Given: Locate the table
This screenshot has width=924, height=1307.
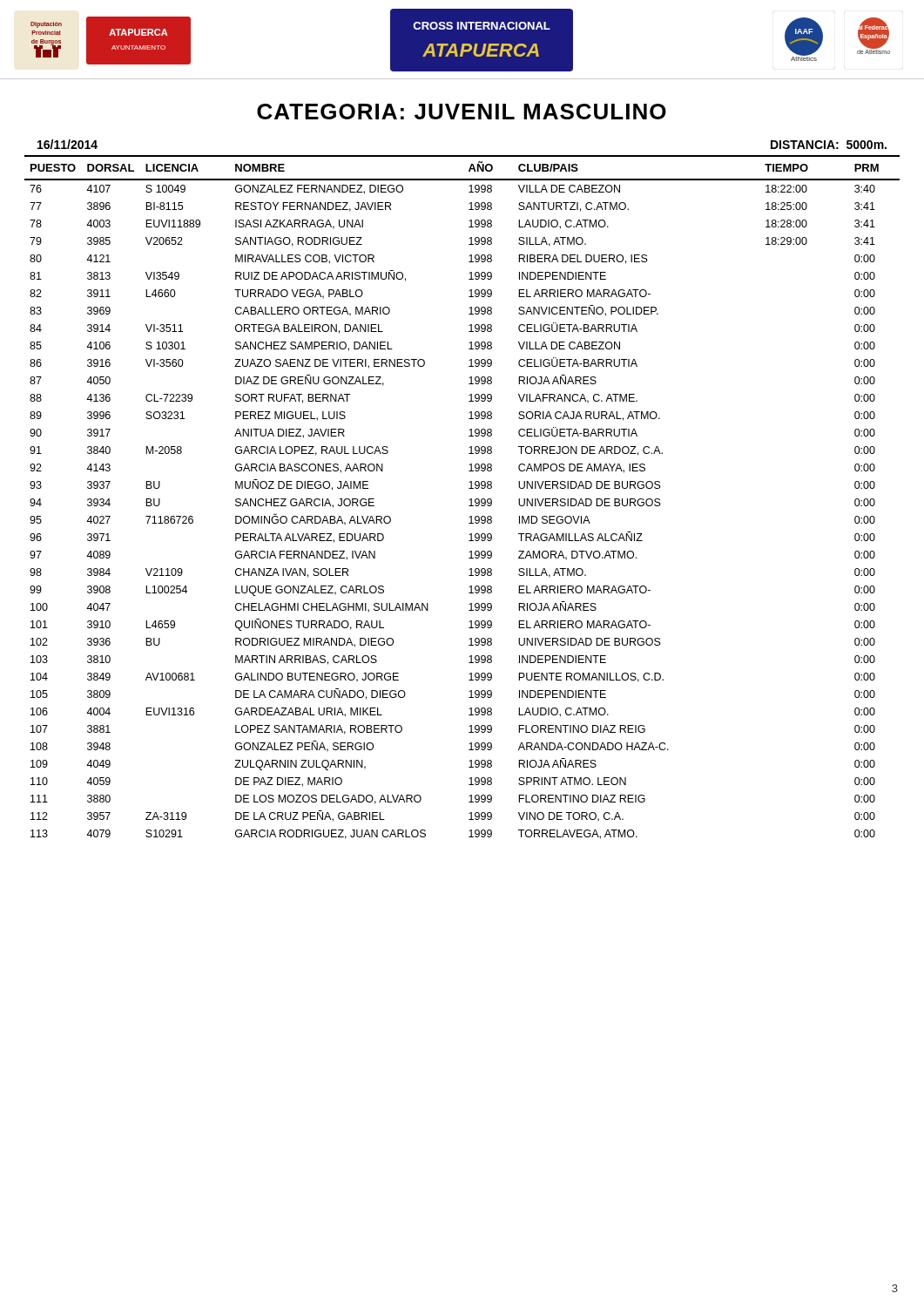Looking at the screenshot, I should [462, 499].
